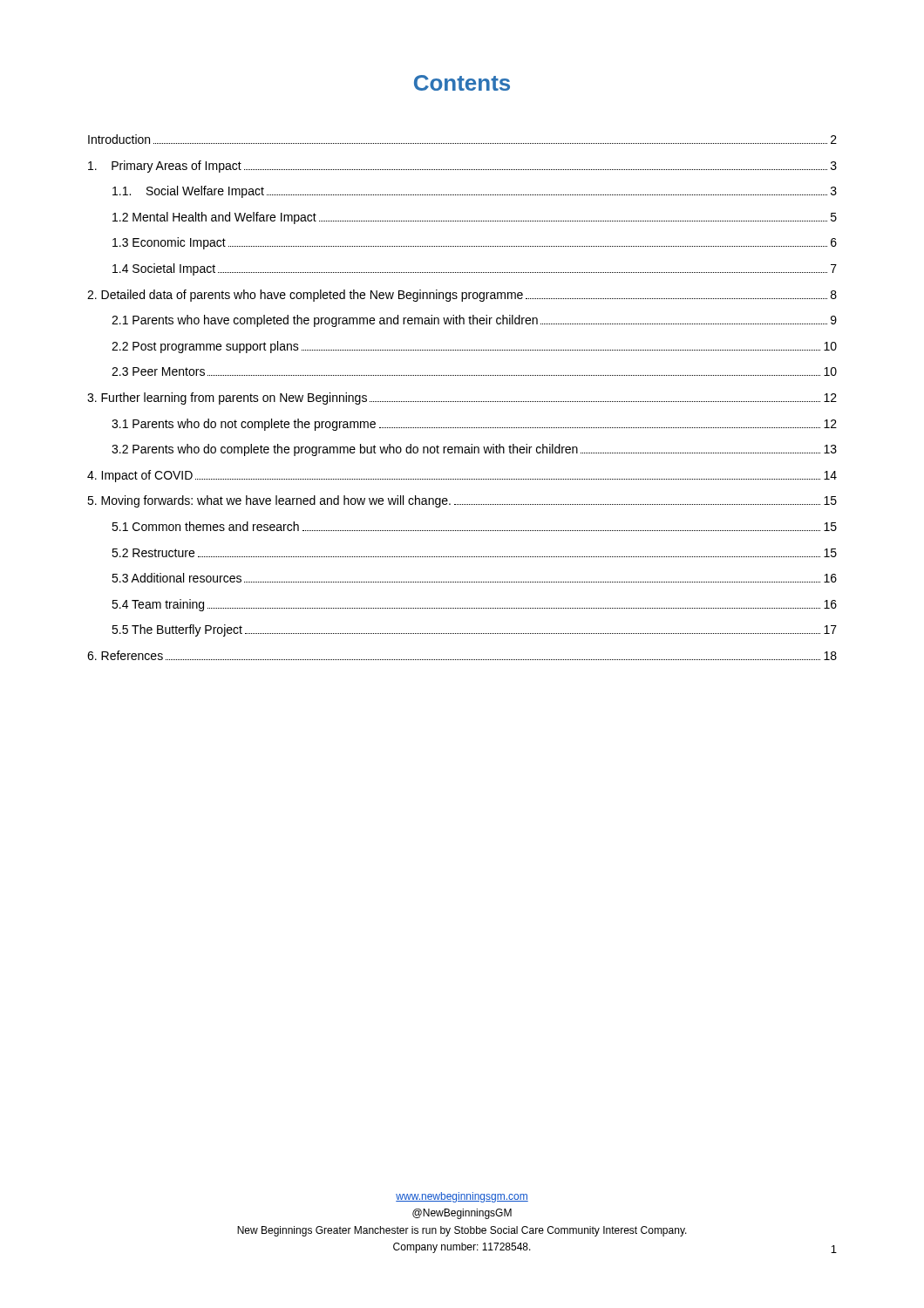Find "5.3 Additional resources 16" on this page

click(474, 579)
